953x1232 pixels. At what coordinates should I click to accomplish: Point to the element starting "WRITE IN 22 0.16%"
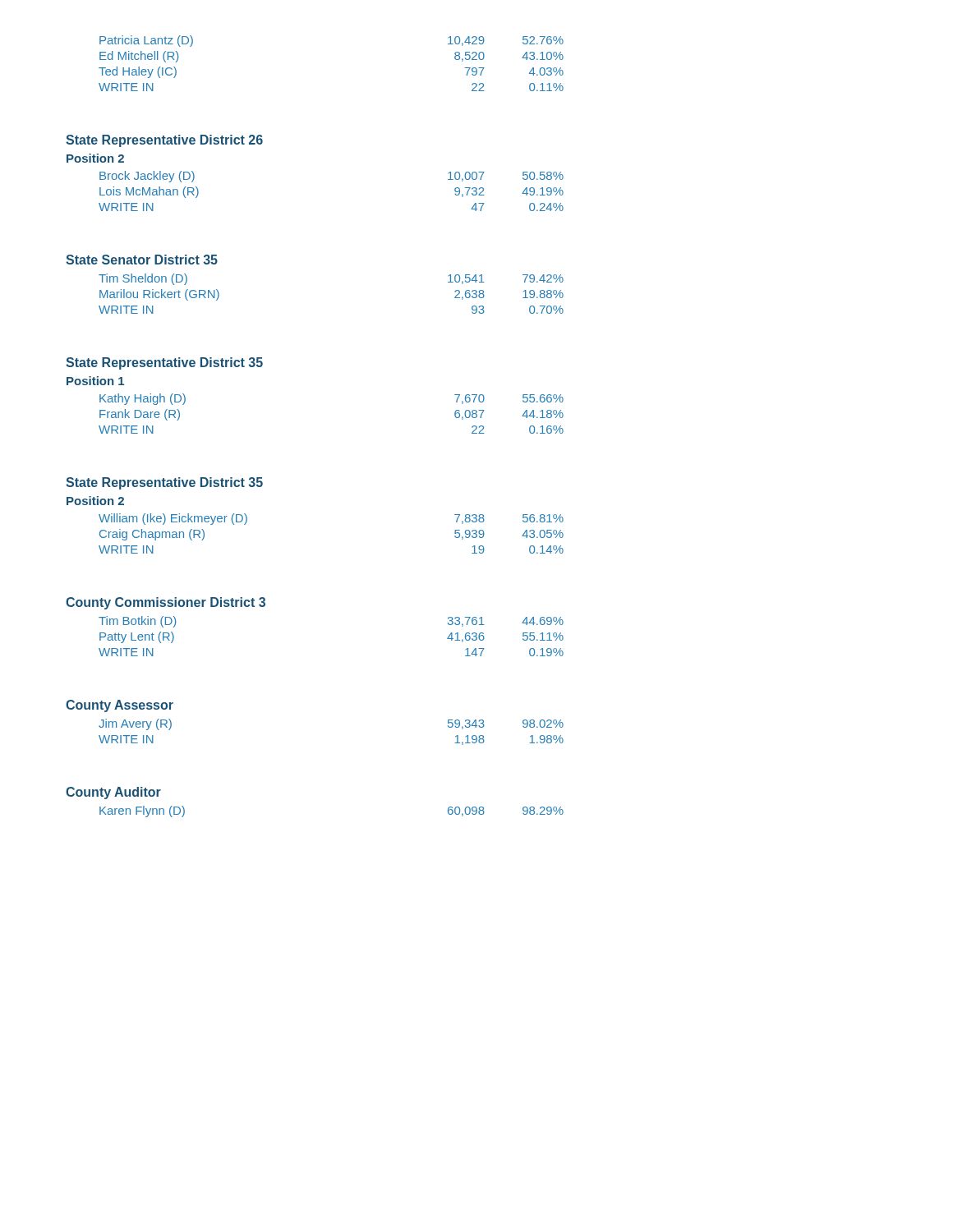pyautogui.click(x=126, y=429)
